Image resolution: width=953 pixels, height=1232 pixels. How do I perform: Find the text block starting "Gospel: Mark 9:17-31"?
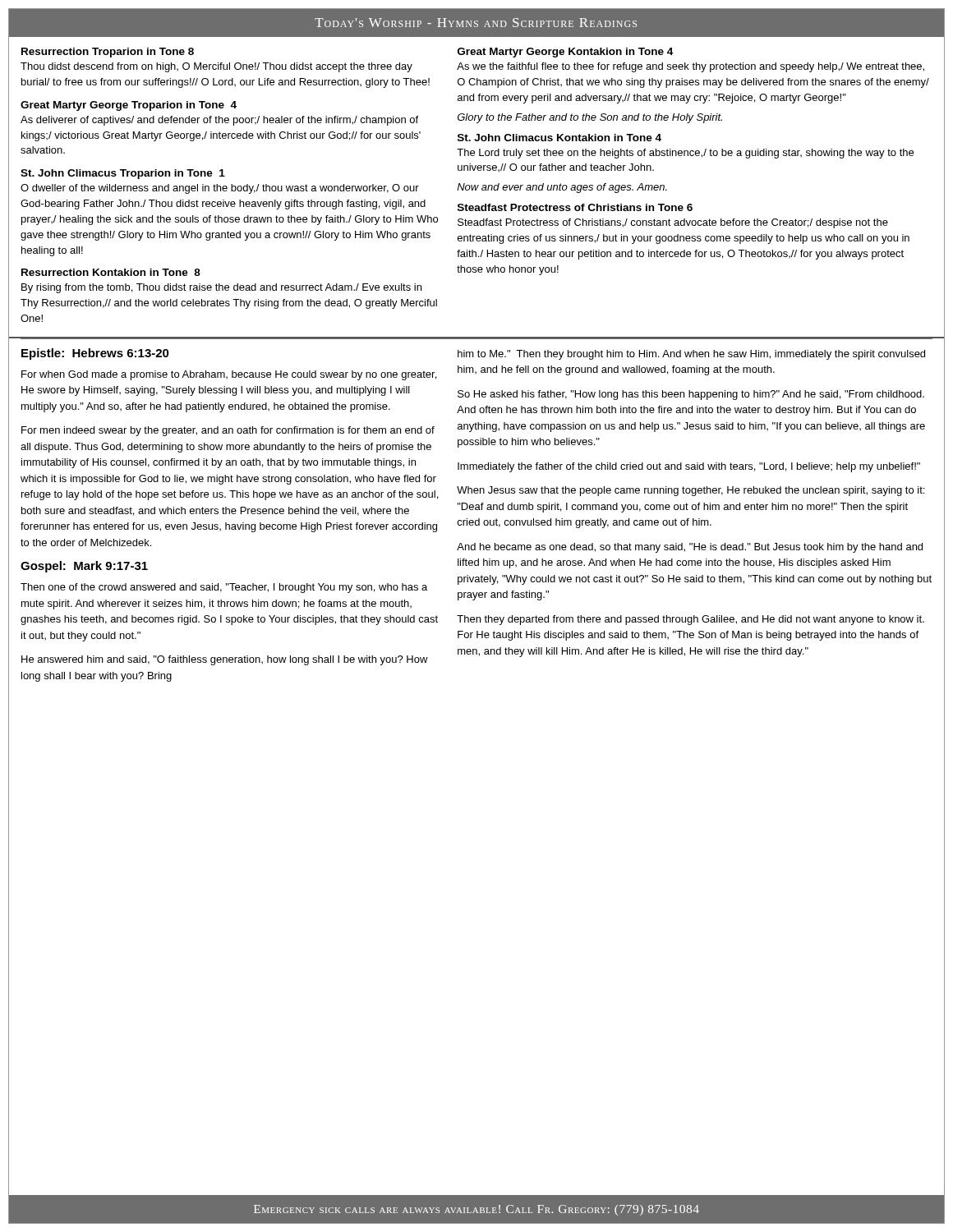point(84,566)
